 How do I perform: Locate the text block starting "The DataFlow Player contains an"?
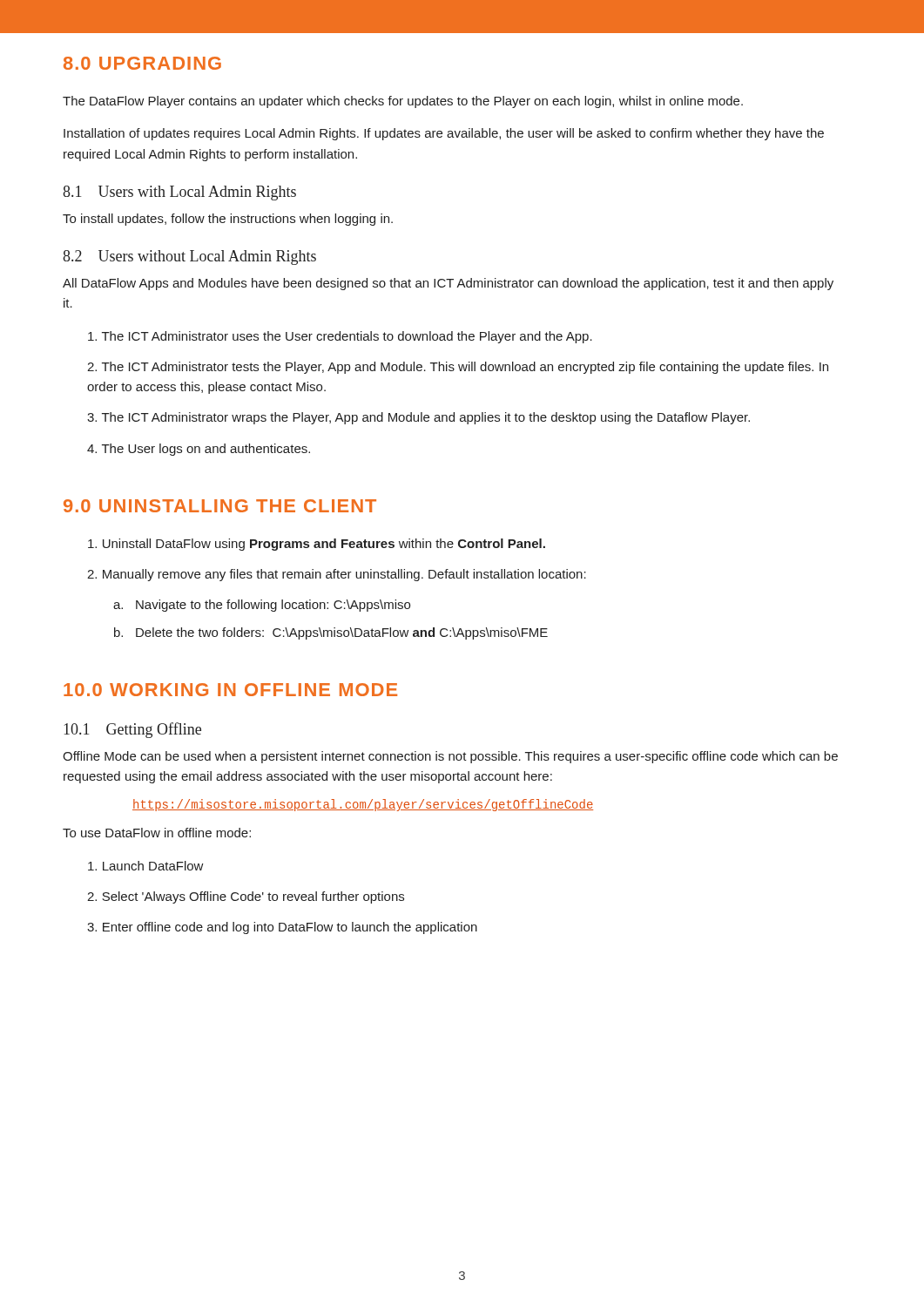coord(403,101)
